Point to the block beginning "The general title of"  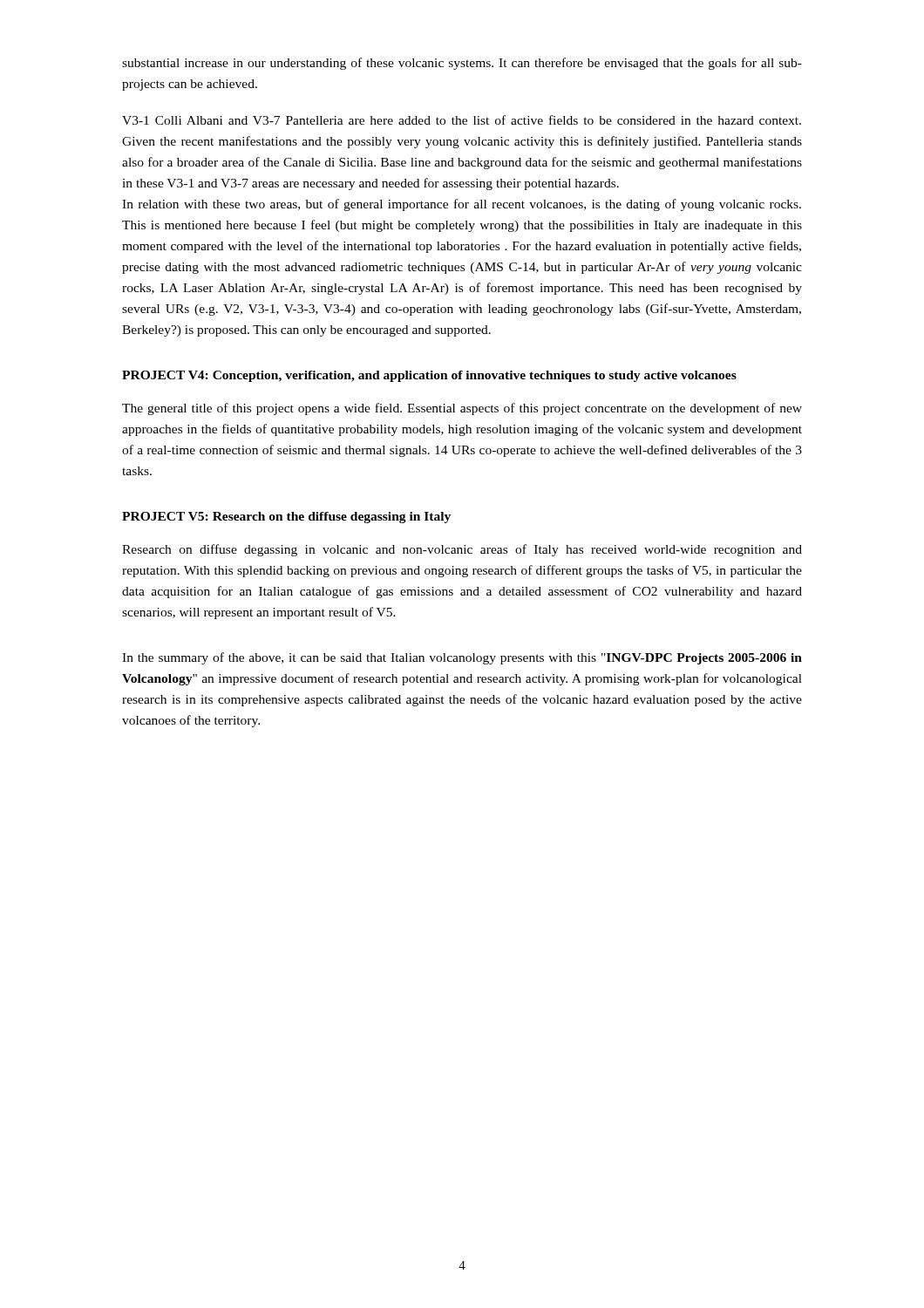pos(462,439)
